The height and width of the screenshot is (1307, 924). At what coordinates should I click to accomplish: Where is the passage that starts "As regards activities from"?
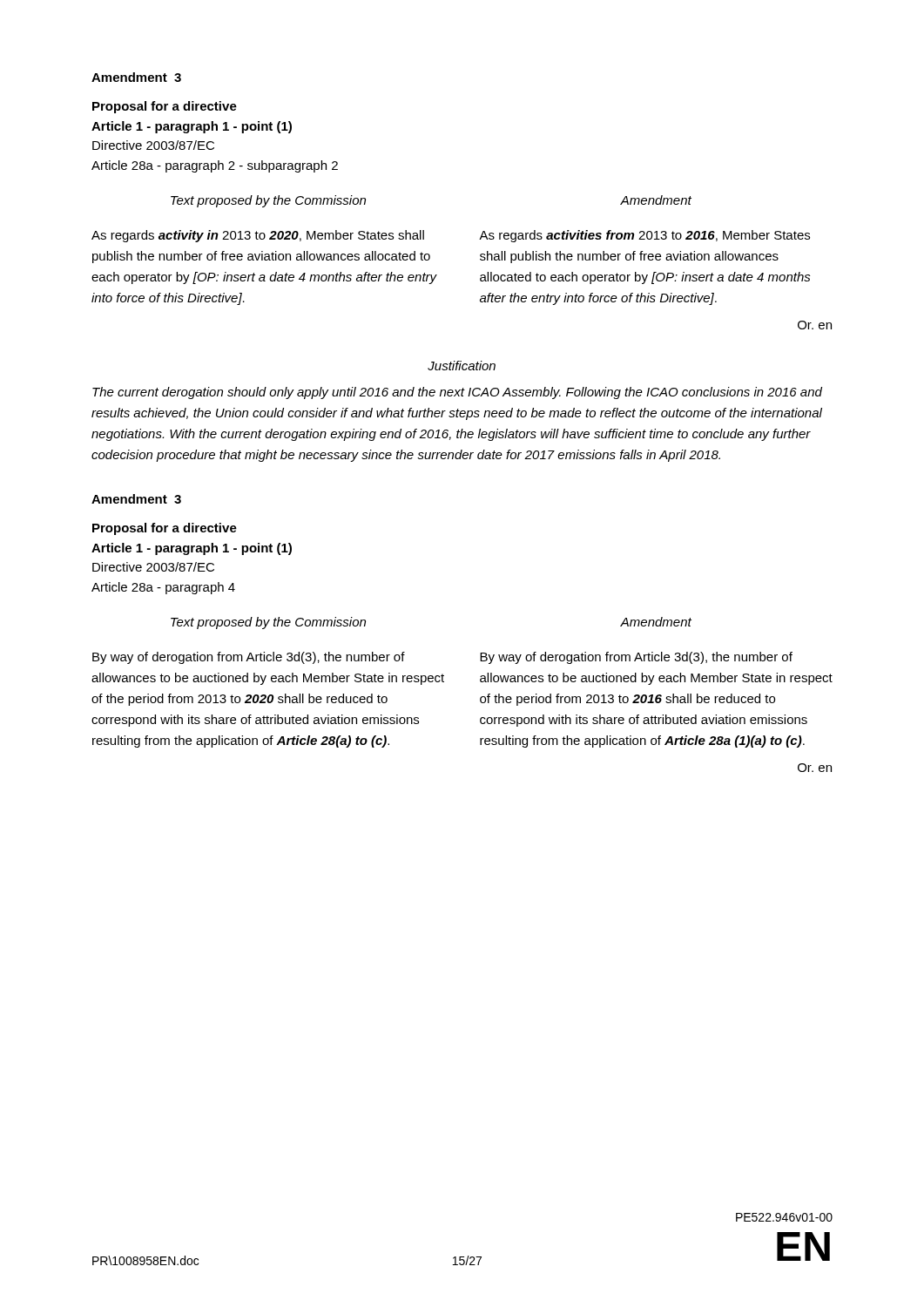645,266
